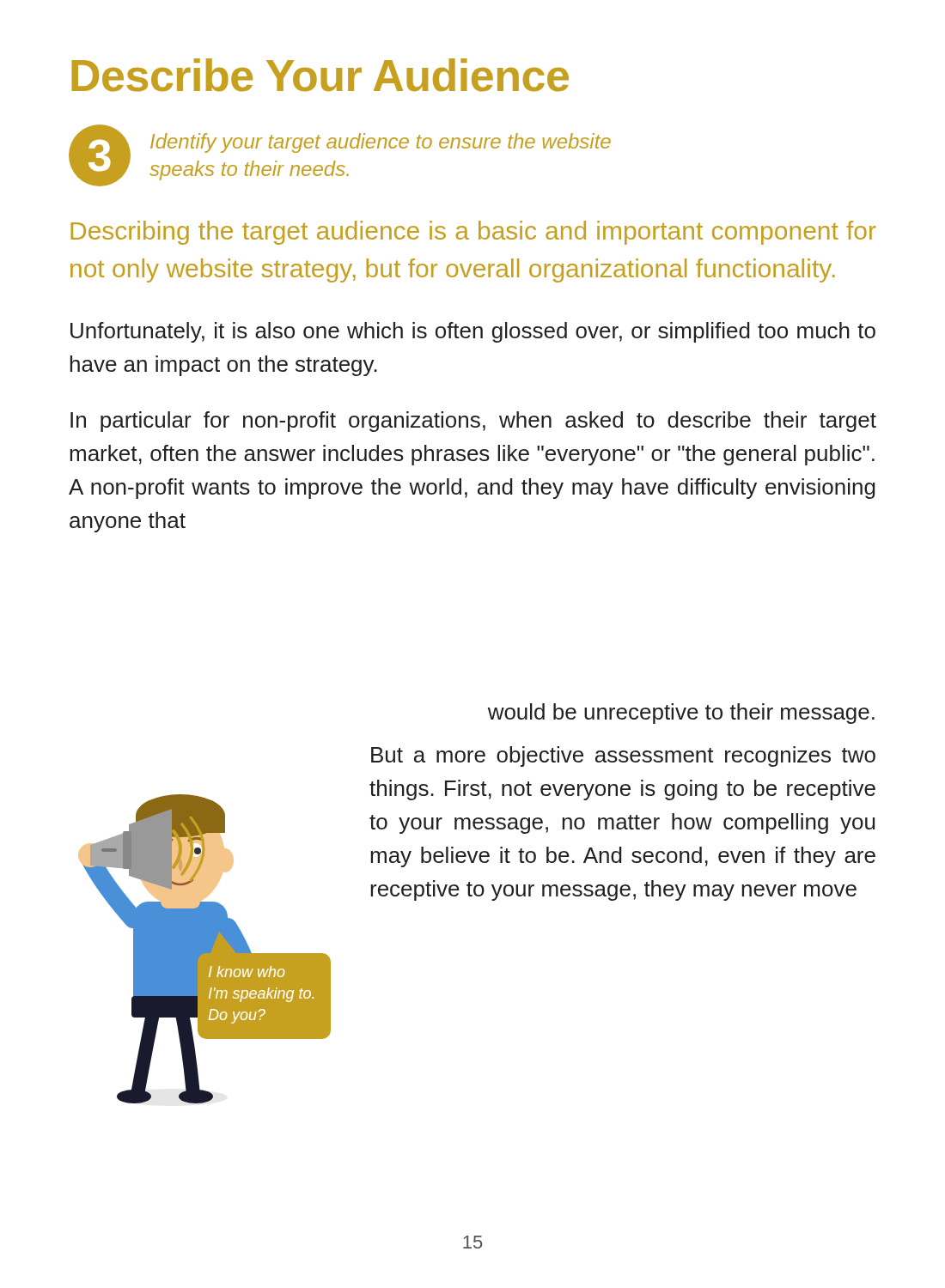Point to the element starting "Unfortunately, it is also"

[x=472, y=348]
